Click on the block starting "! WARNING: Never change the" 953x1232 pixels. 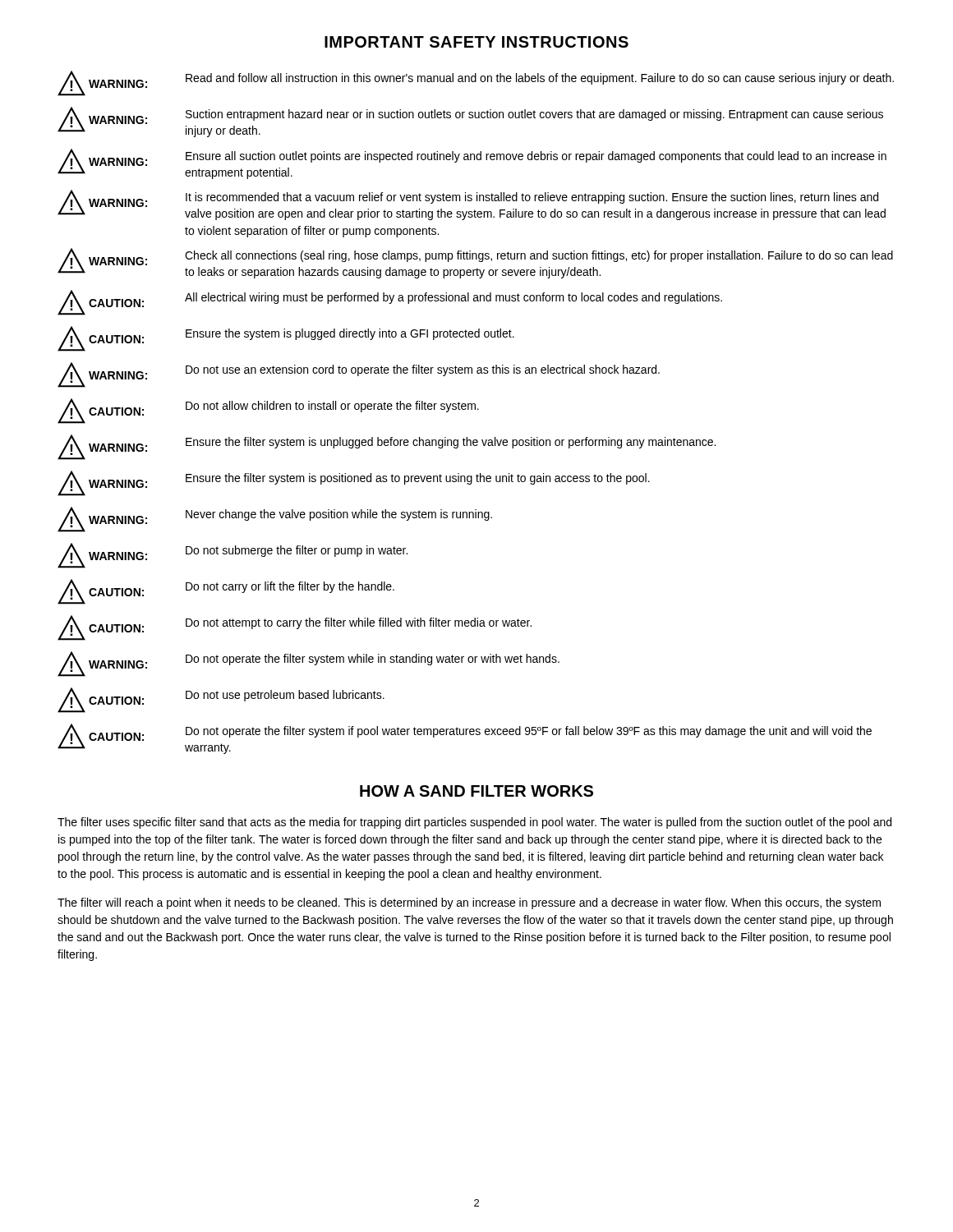[275, 520]
